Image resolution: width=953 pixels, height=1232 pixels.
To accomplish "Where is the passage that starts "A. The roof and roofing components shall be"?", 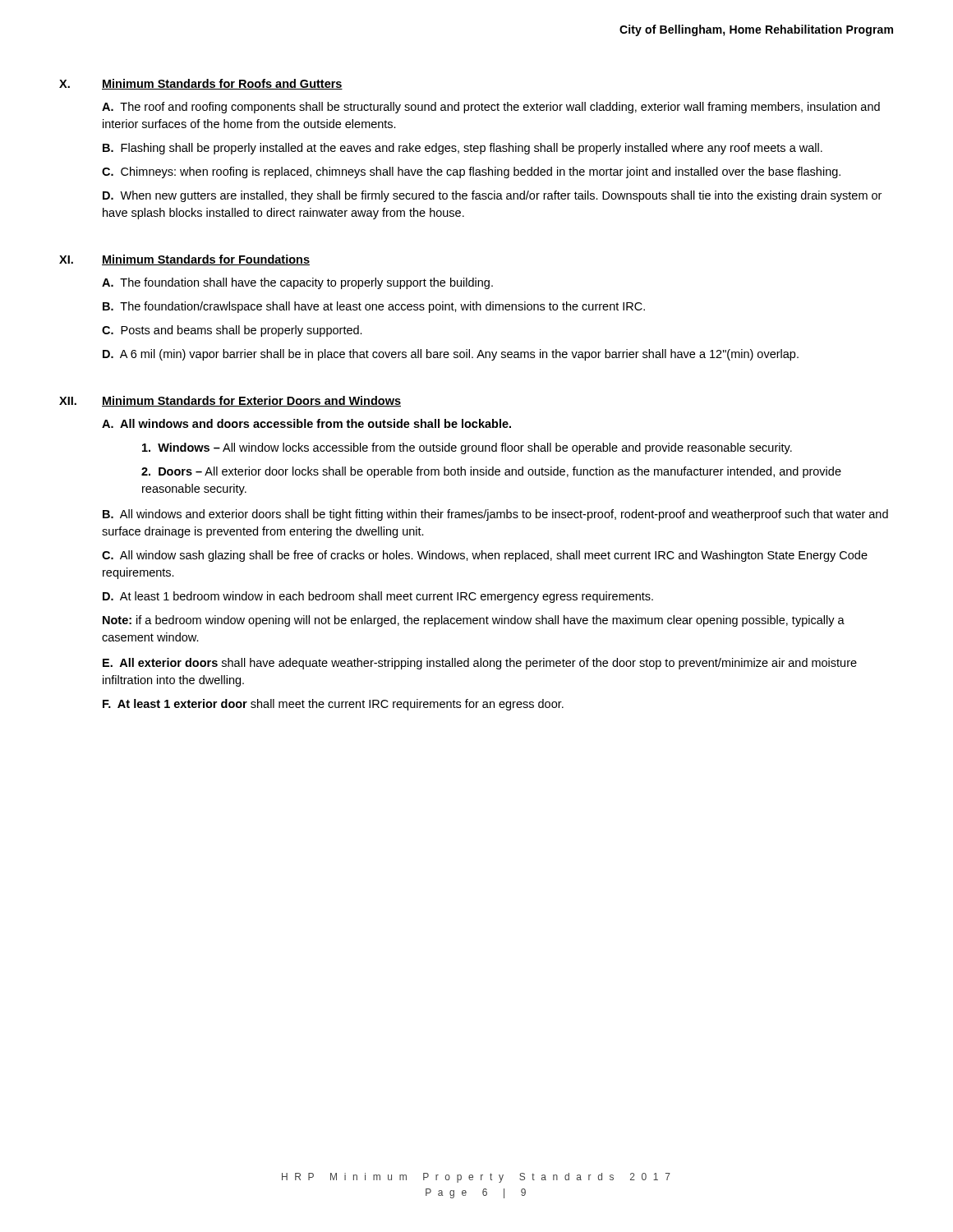I will click(x=498, y=116).
